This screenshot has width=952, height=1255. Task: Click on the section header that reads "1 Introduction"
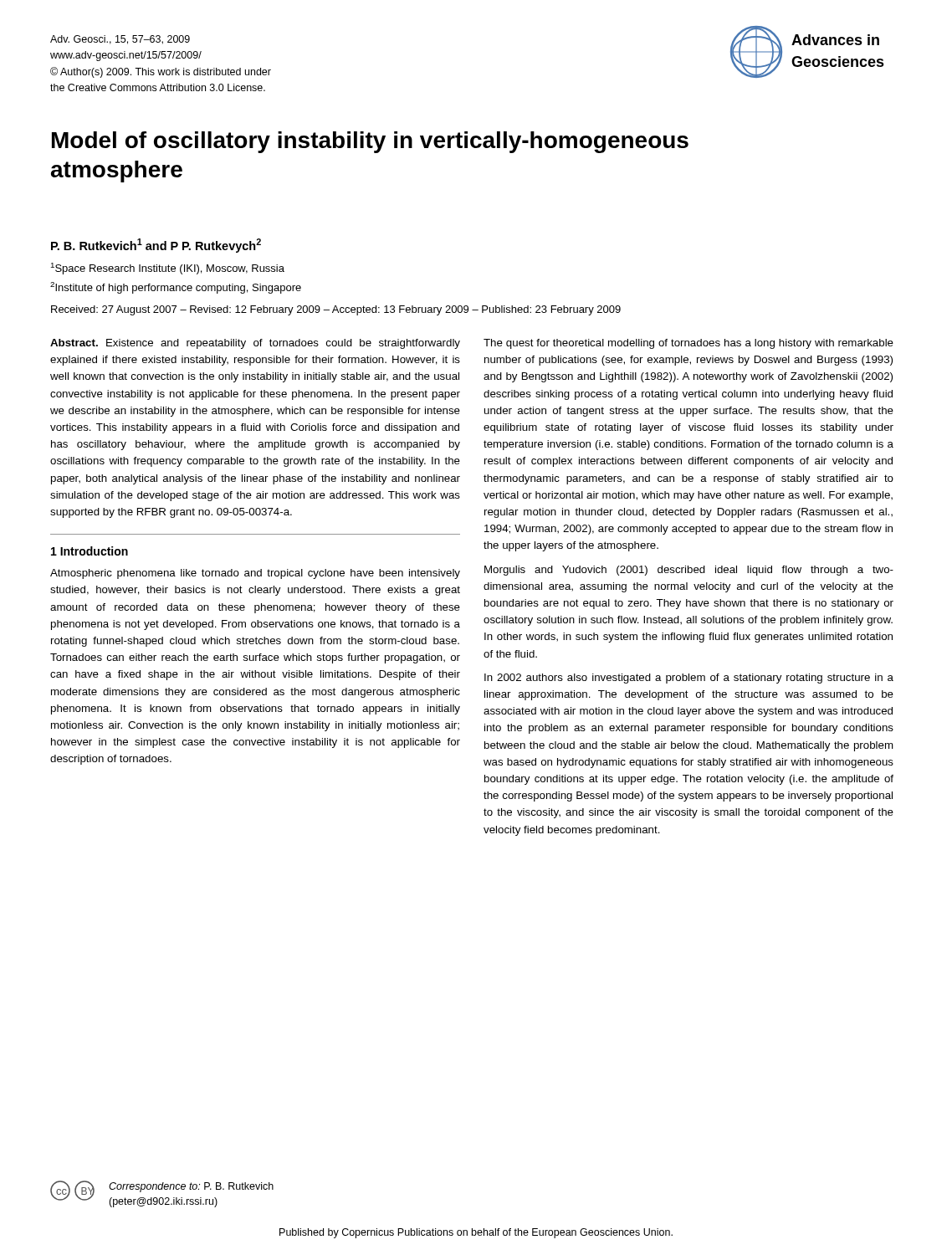pyautogui.click(x=89, y=552)
